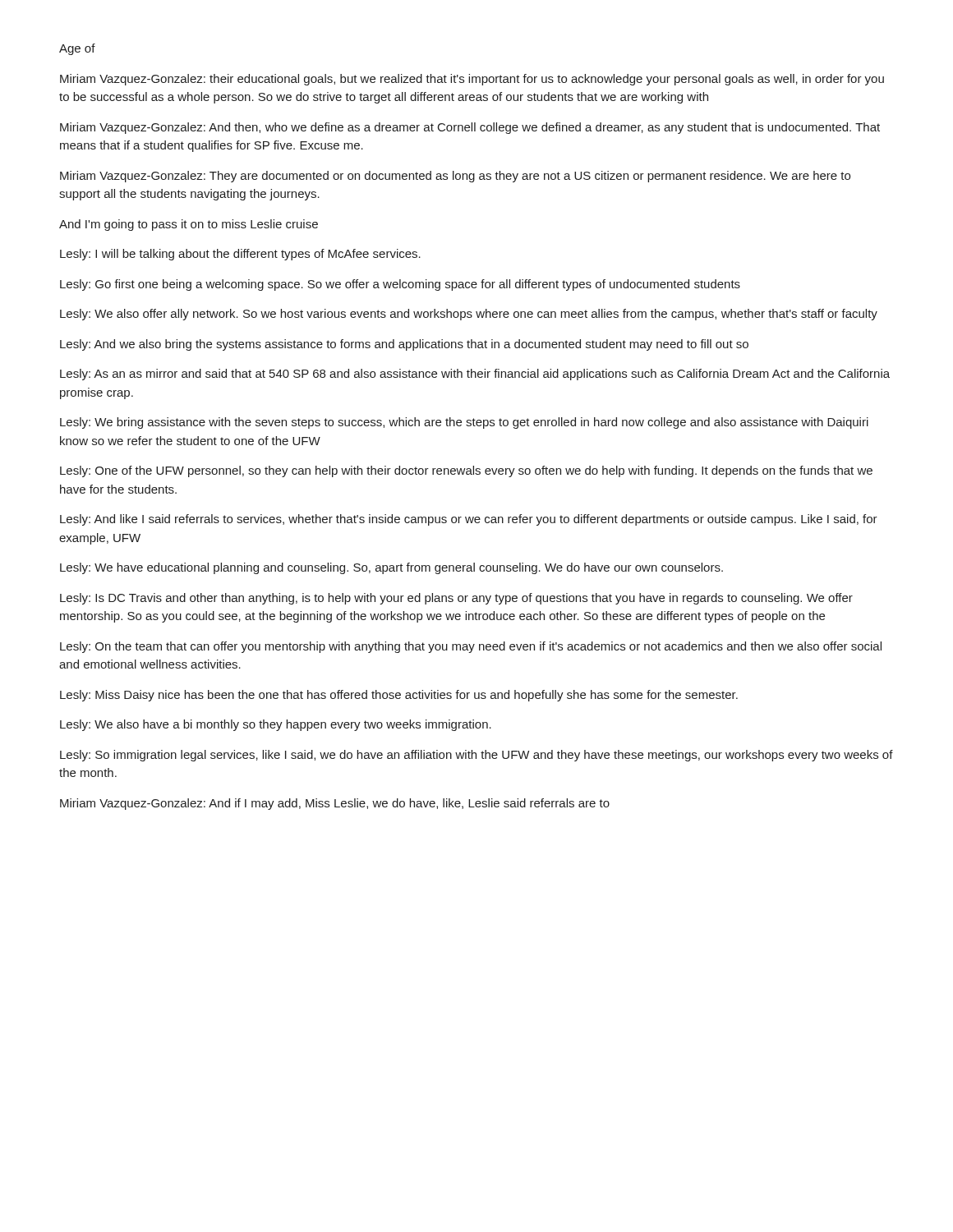
Task: Find the element starting "Age of"
Action: 77,48
